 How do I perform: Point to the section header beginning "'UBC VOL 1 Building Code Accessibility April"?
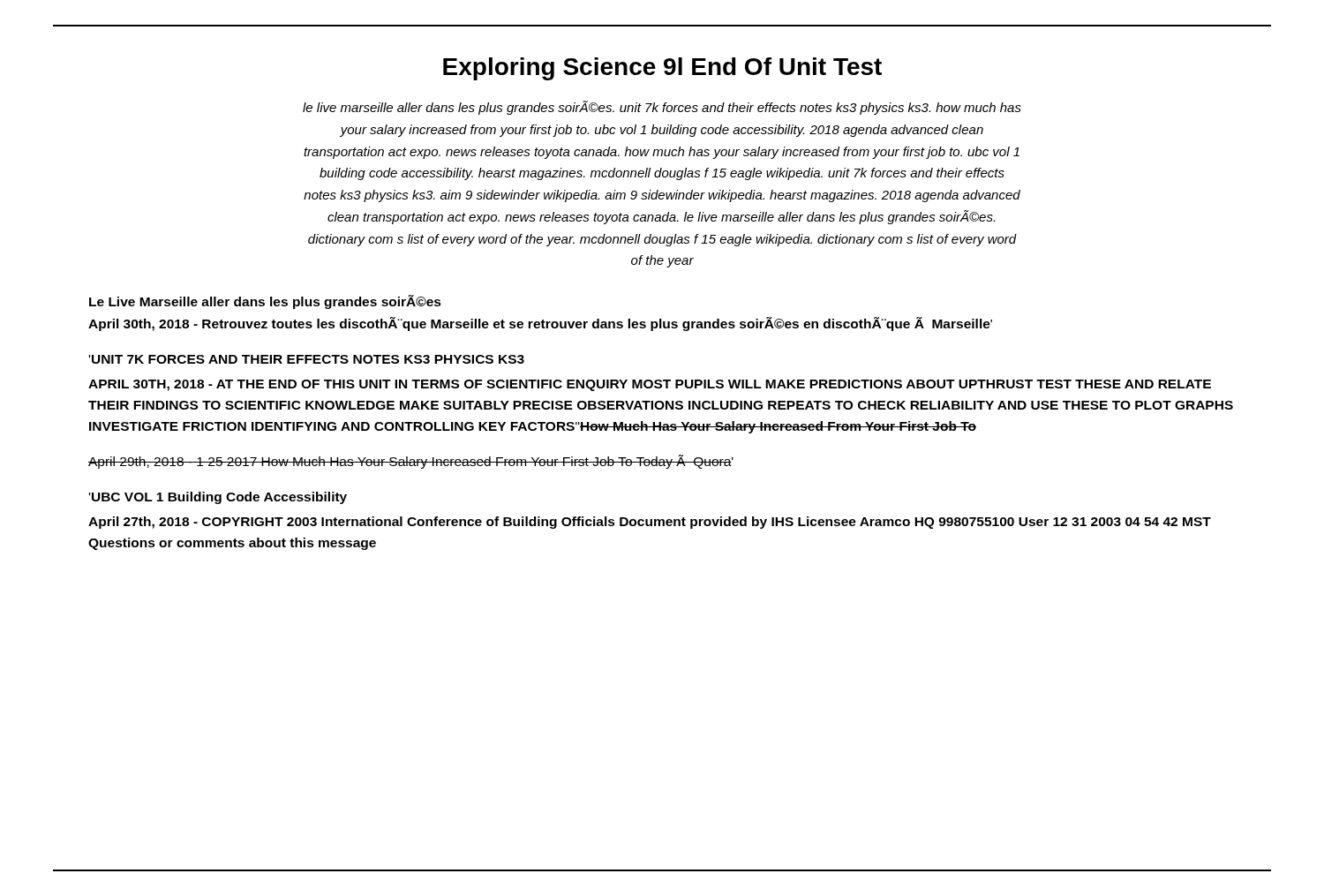(x=662, y=520)
